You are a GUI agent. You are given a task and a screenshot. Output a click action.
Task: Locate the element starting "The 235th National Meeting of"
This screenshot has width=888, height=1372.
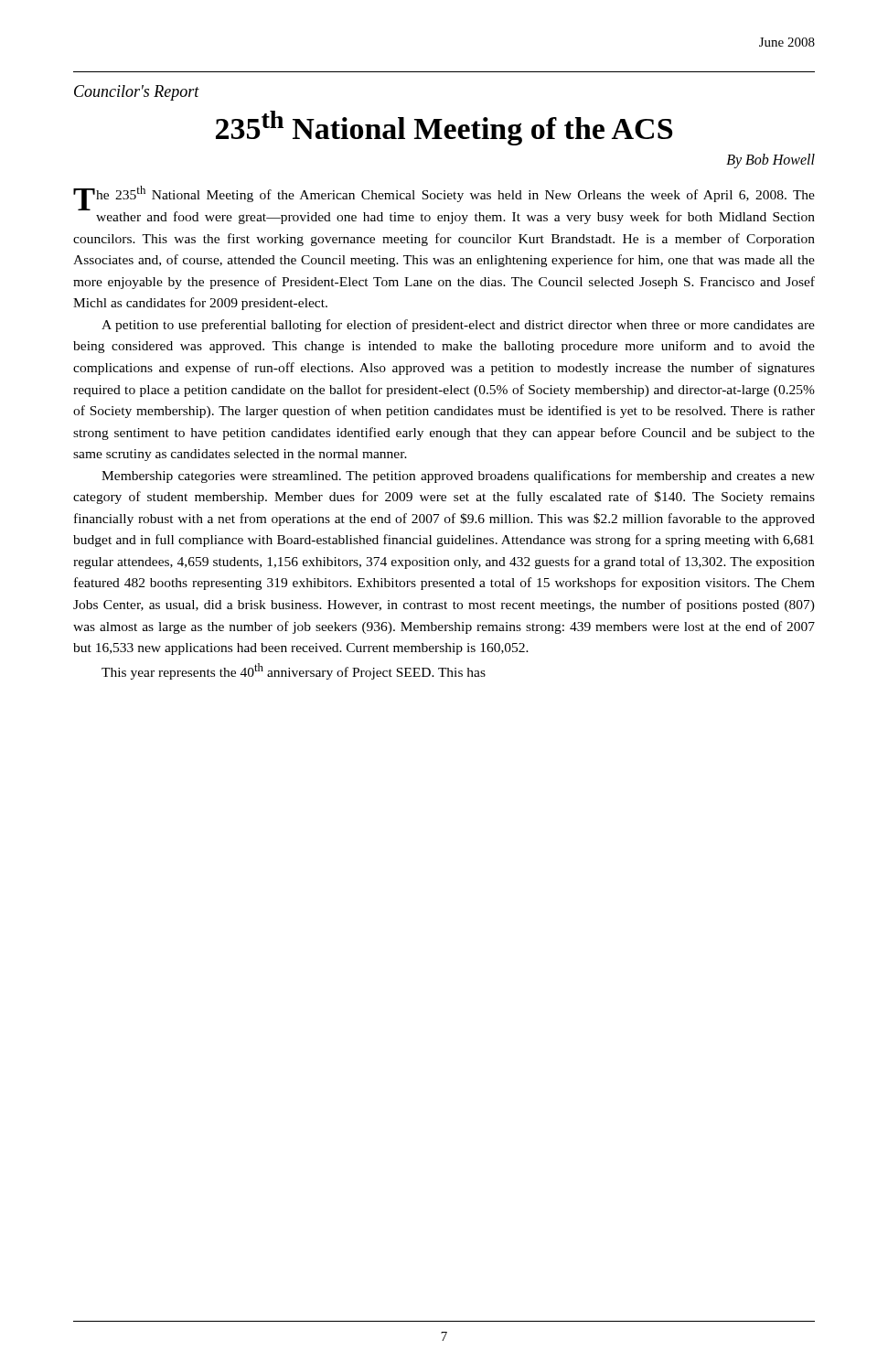coord(444,432)
